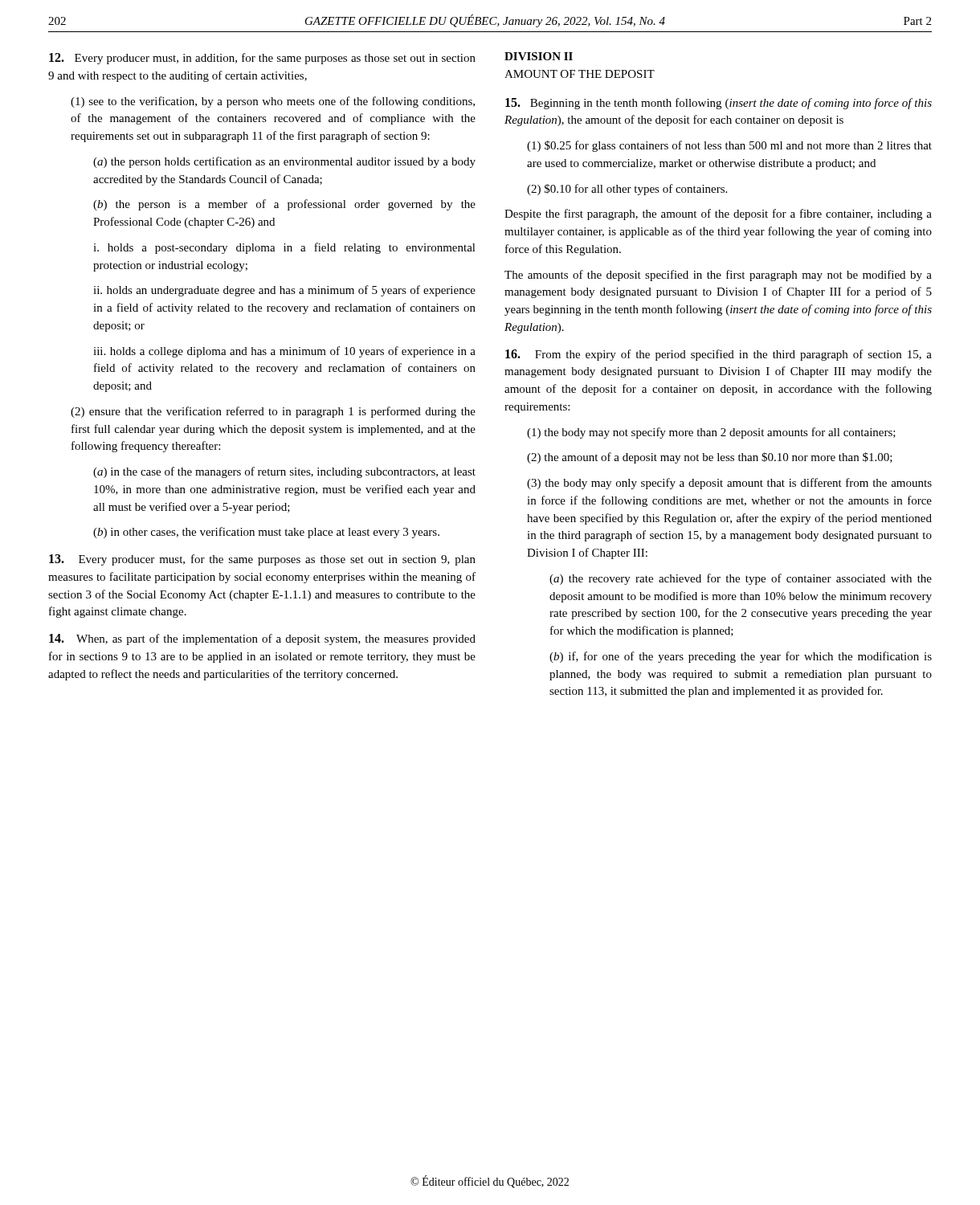
Task: Find the text starting "(1) the body may not"
Action: [x=729, y=433]
